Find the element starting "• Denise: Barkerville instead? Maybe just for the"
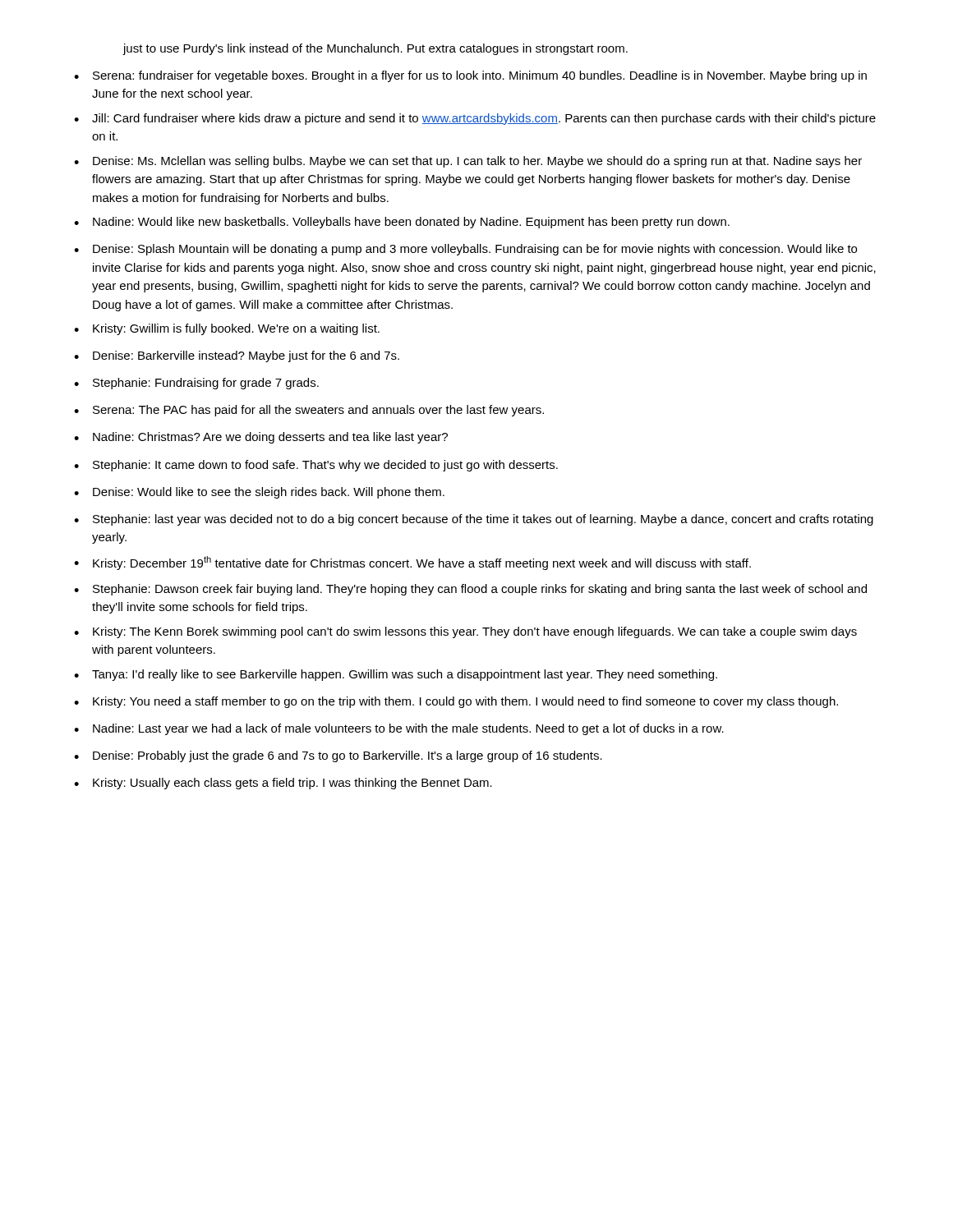This screenshot has height=1232, width=953. click(237, 356)
